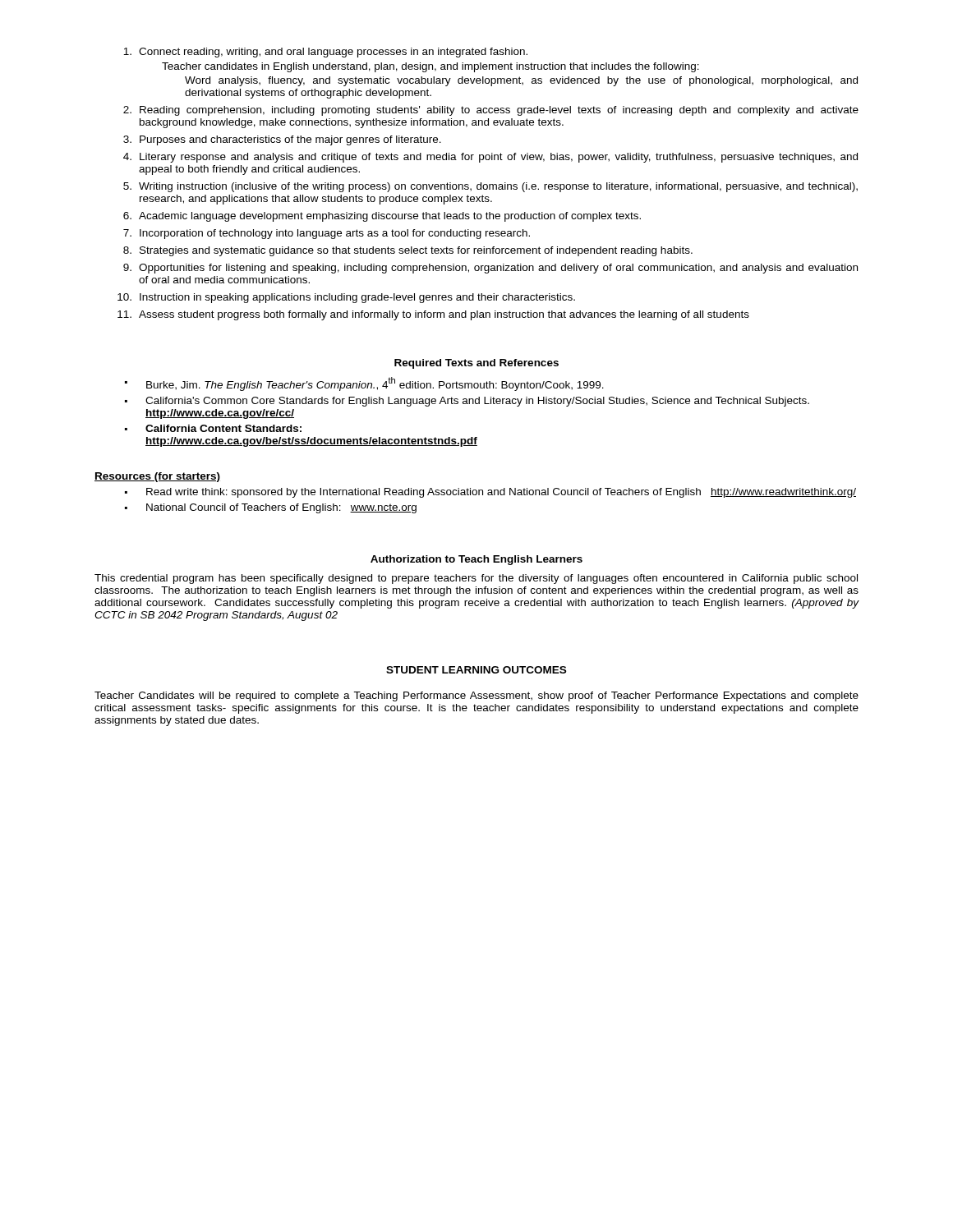The height and width of the screenshot is (1232, 953).
Task: Click on the text block starting "Purposes and characteristics of"
Action: (290, 140)
